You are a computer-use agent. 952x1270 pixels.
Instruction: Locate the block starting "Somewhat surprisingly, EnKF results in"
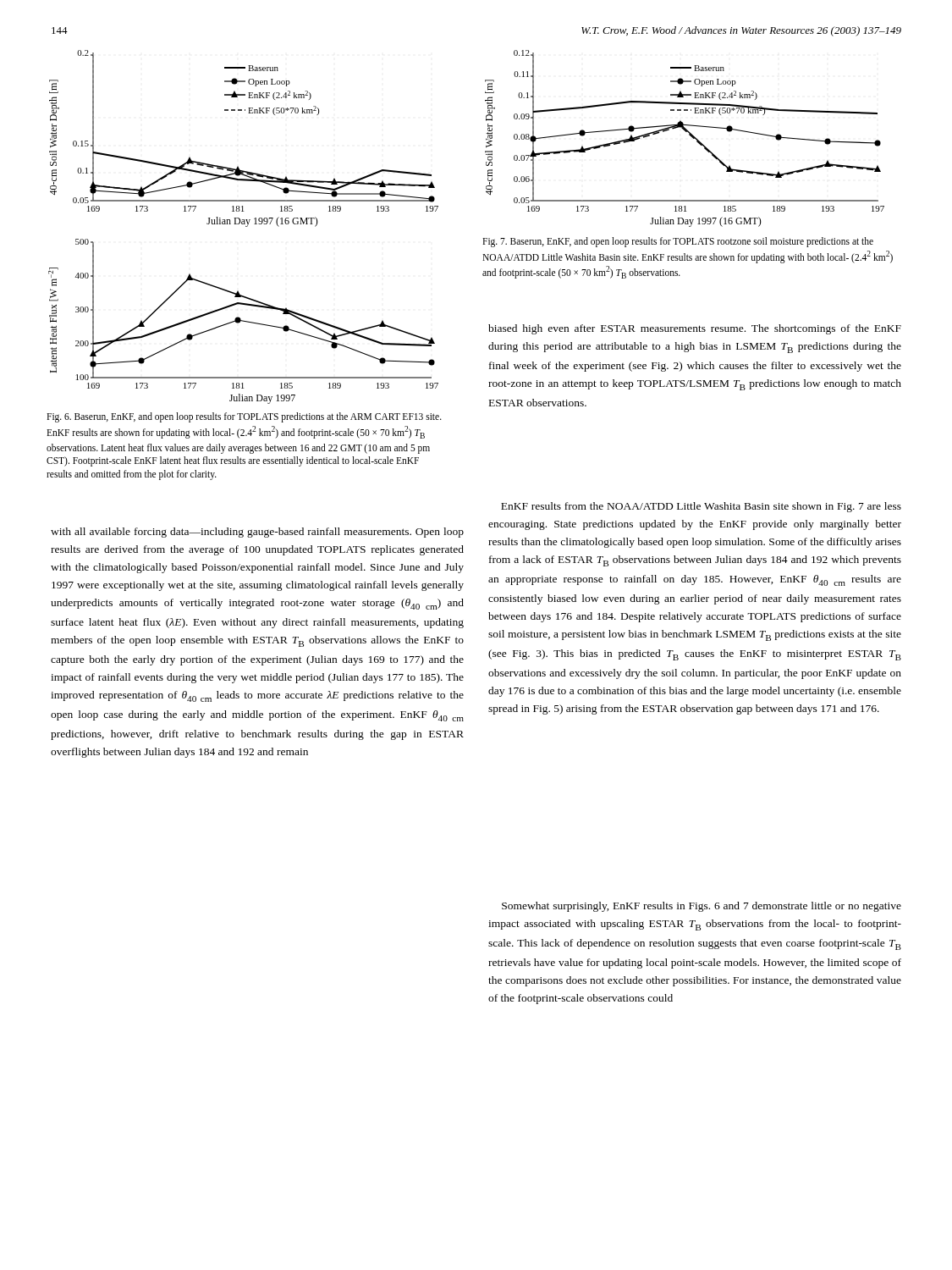(x=695, y=952)
